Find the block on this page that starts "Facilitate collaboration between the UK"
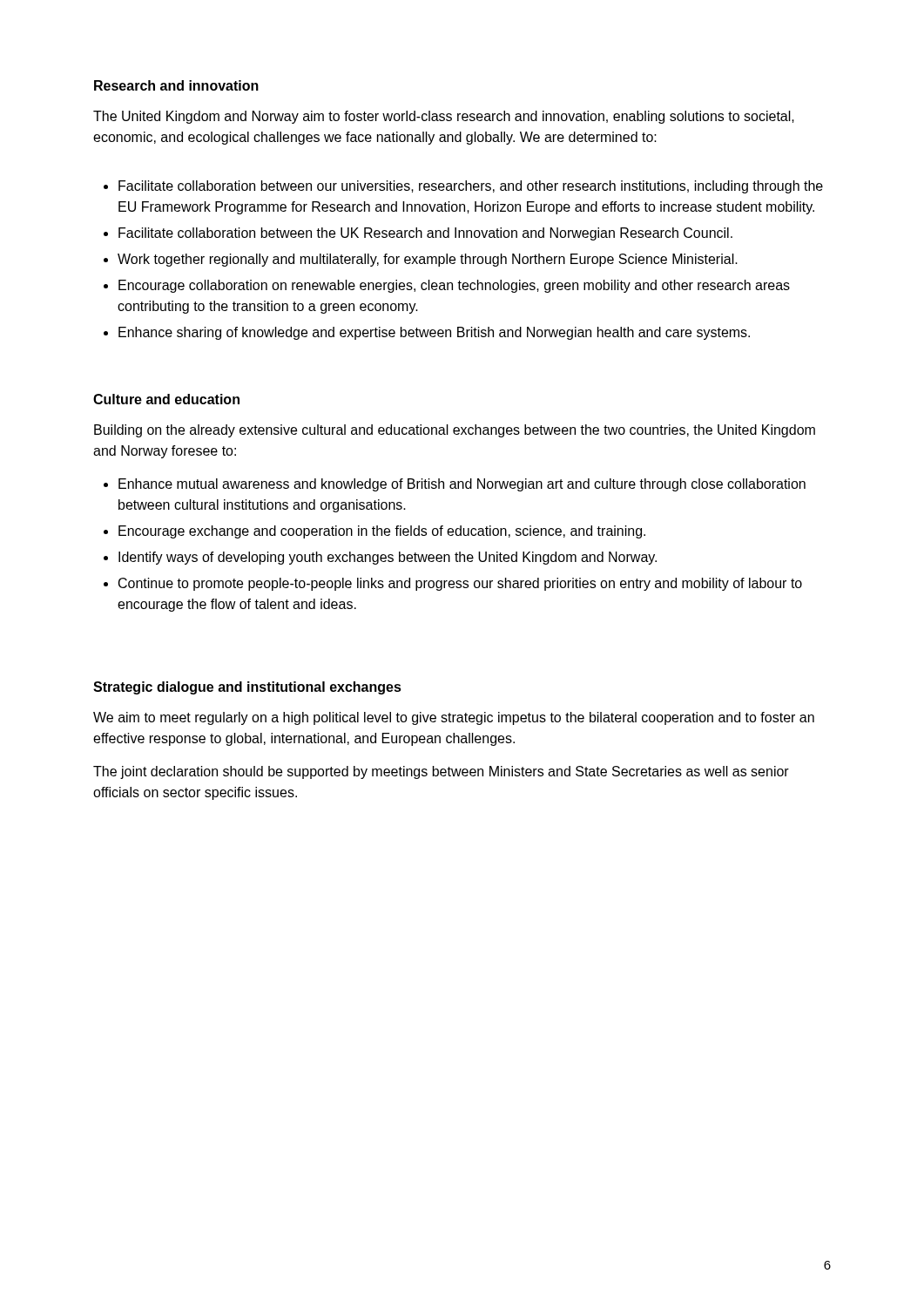Image resolution: width=924 pixels, height=1307 pixels. [425, 233]
